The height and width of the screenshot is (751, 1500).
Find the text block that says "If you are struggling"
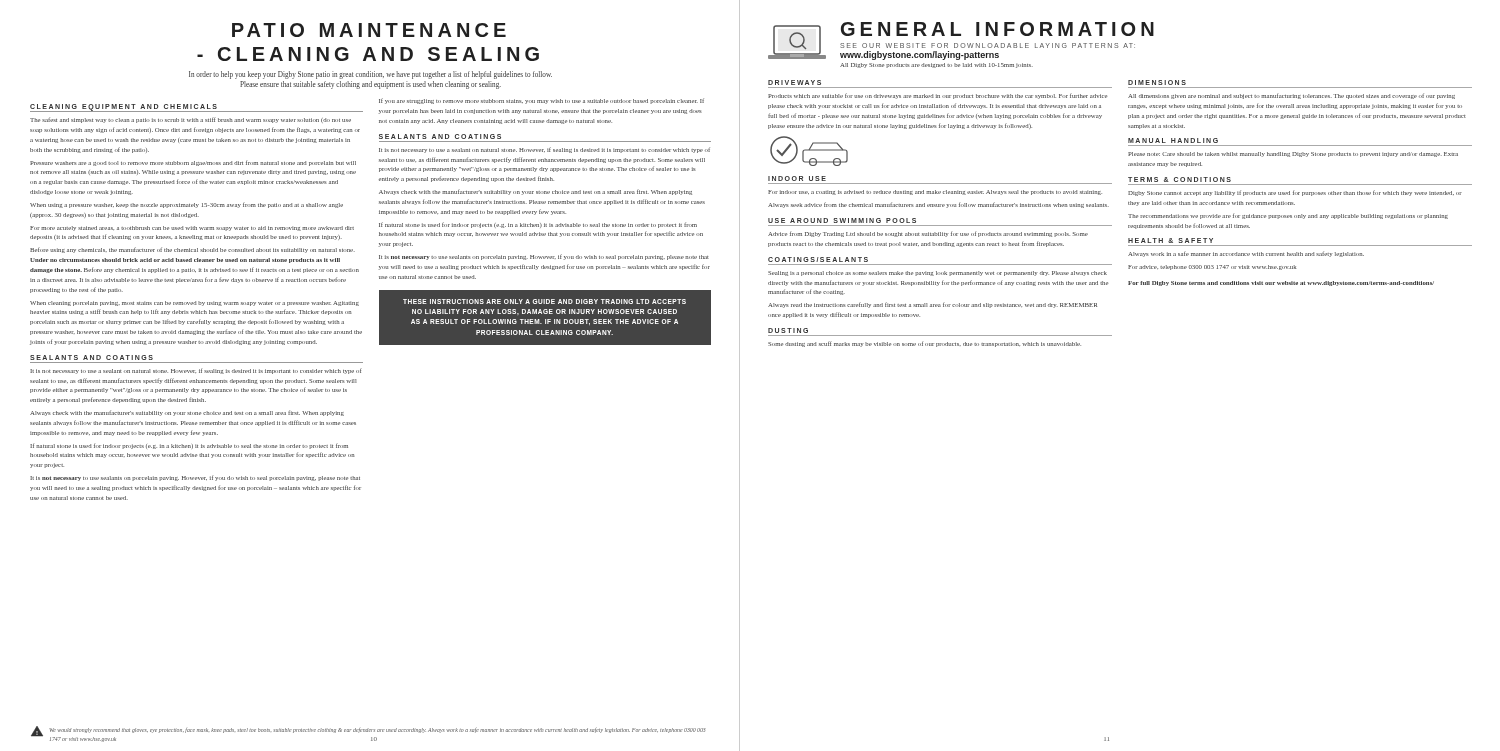pos(545,111)
